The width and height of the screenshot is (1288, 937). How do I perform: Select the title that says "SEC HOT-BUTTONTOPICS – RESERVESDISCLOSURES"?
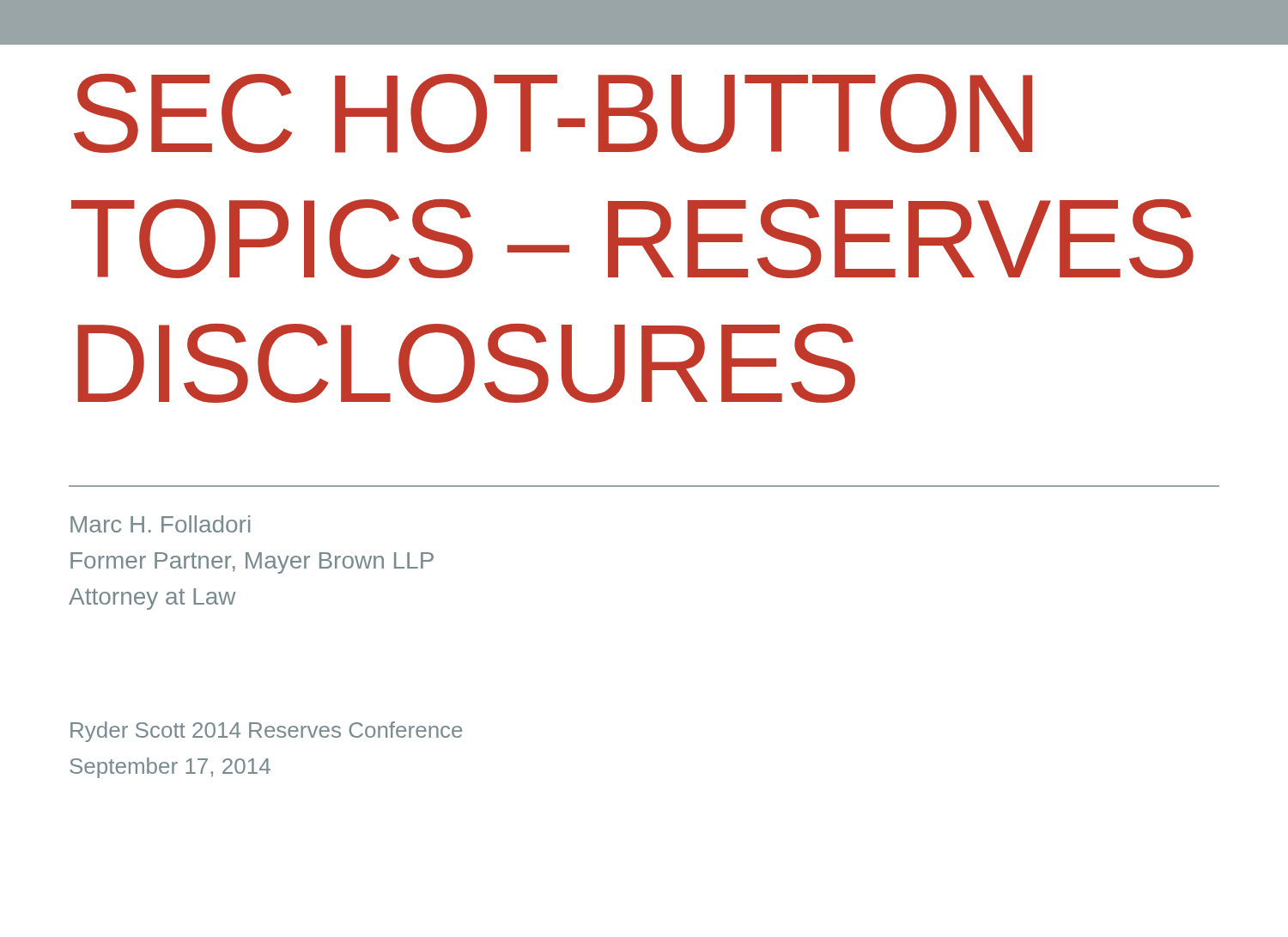[x=635, y=239]
